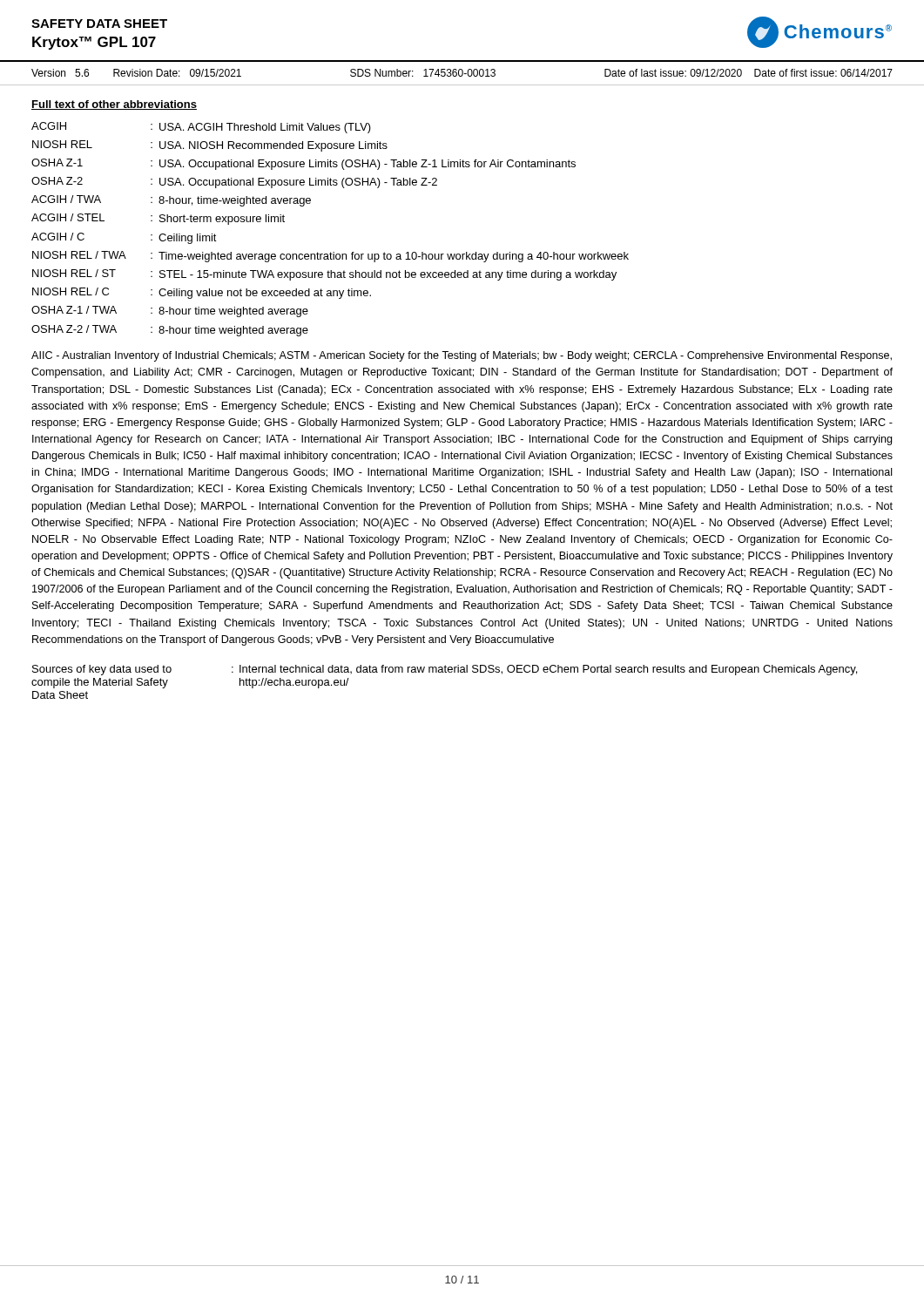The image size is (924, 1307).
Task: Find "Full text of other abbreviations" on this page
Action: coord(114,104)
